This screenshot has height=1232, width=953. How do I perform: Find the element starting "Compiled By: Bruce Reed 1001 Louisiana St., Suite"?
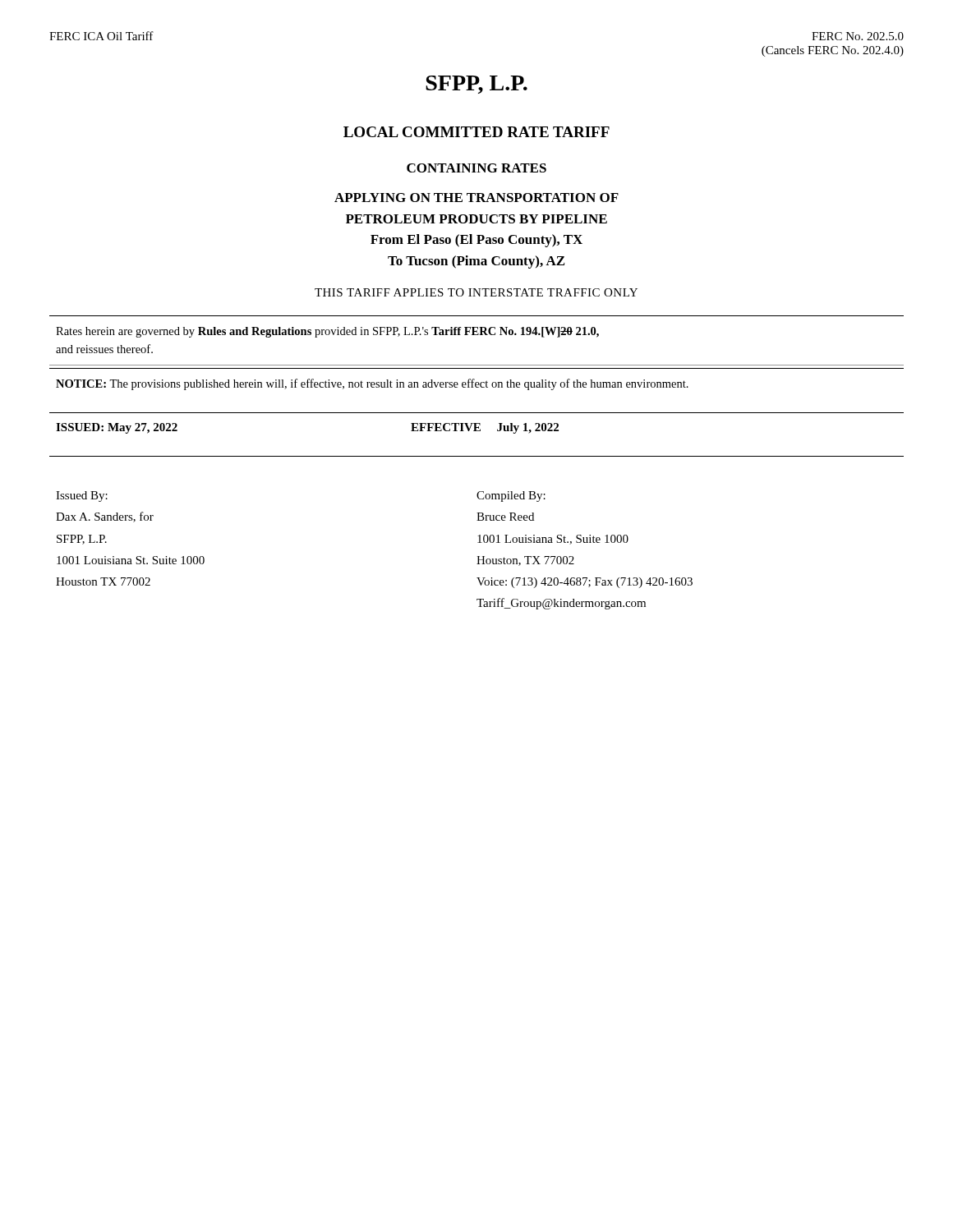click(x=585, y=549)
